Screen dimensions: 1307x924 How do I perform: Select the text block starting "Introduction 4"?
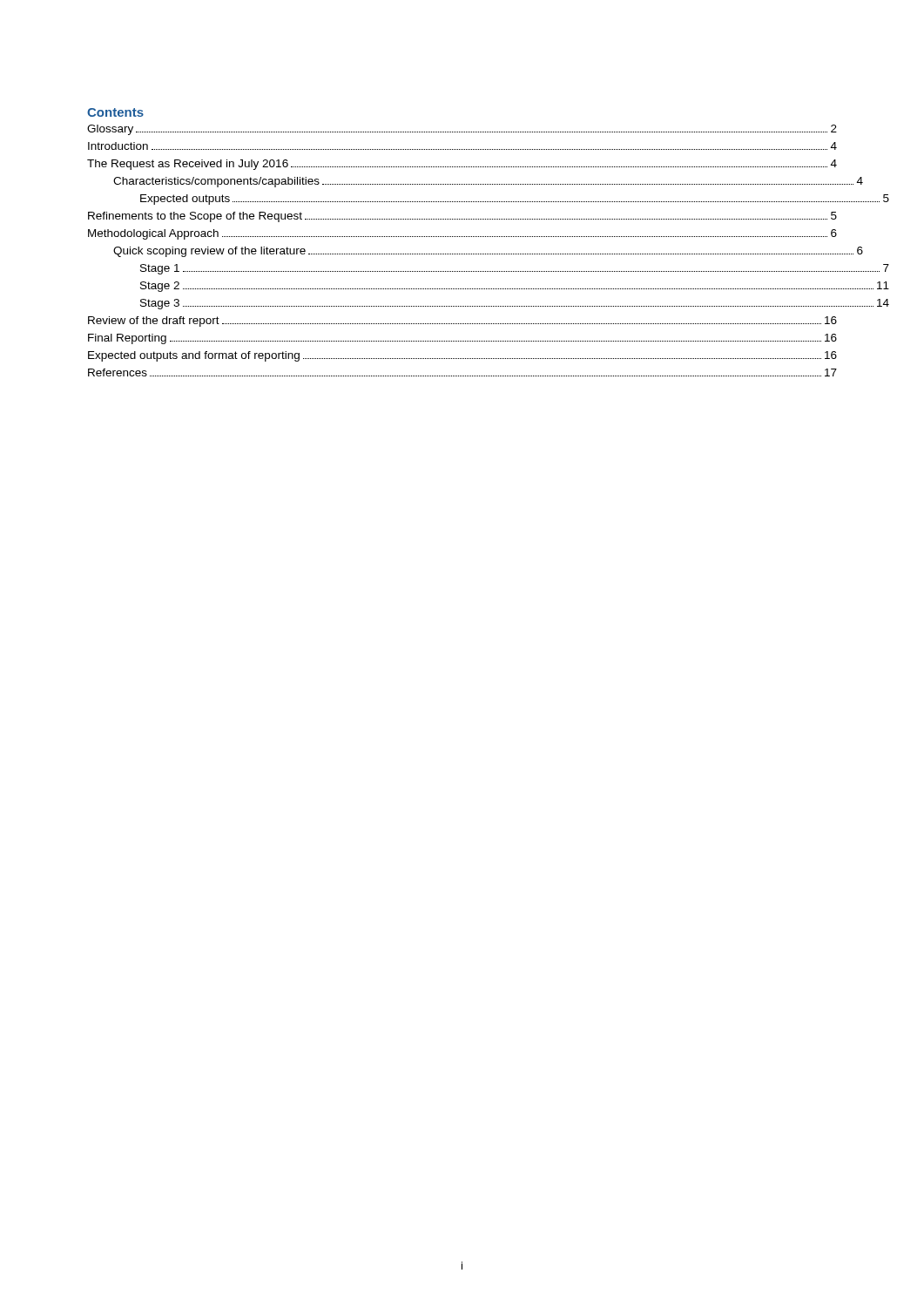click(x=462, y=145)
